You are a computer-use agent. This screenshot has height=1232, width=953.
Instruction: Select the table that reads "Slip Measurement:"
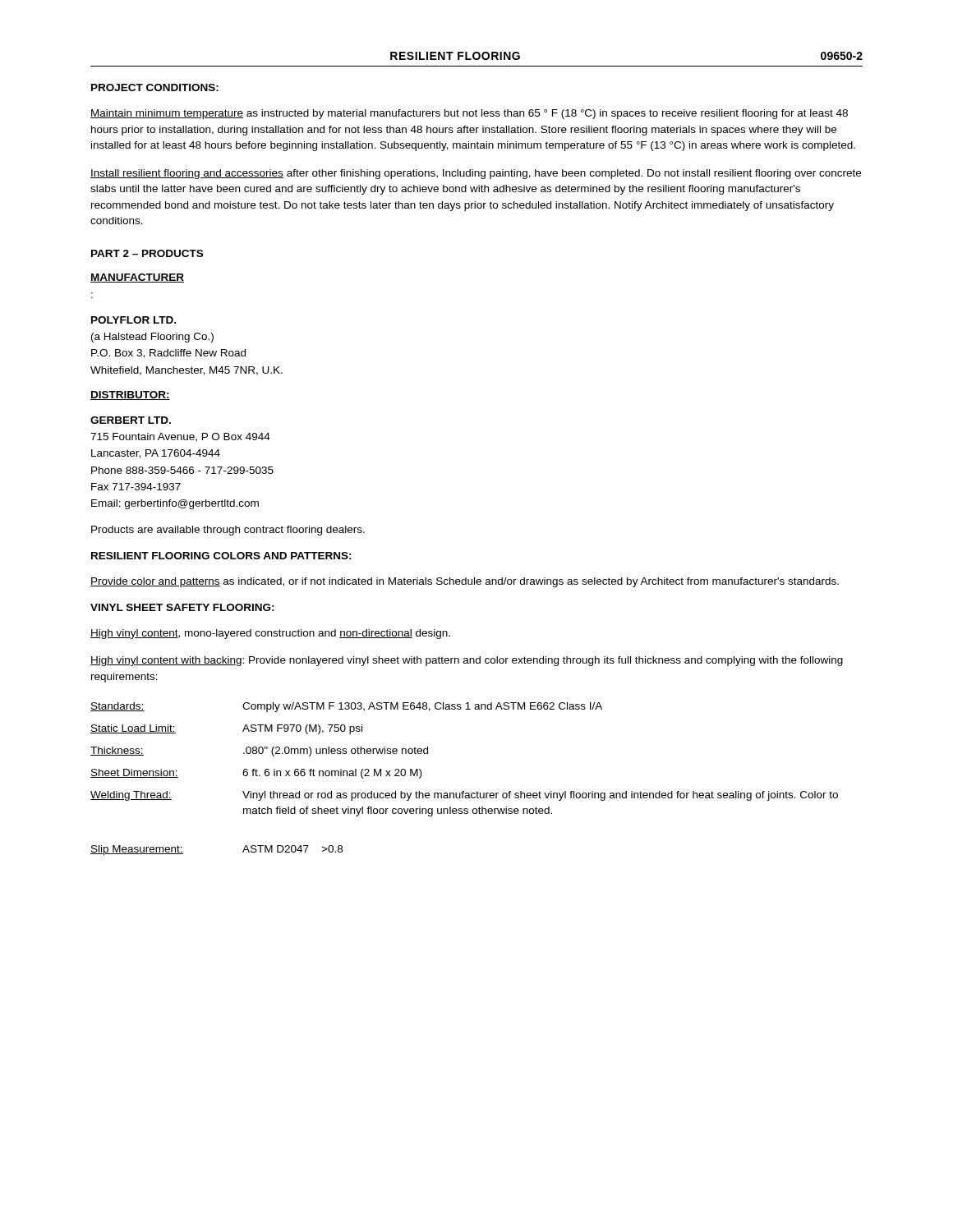coord(476,849)
